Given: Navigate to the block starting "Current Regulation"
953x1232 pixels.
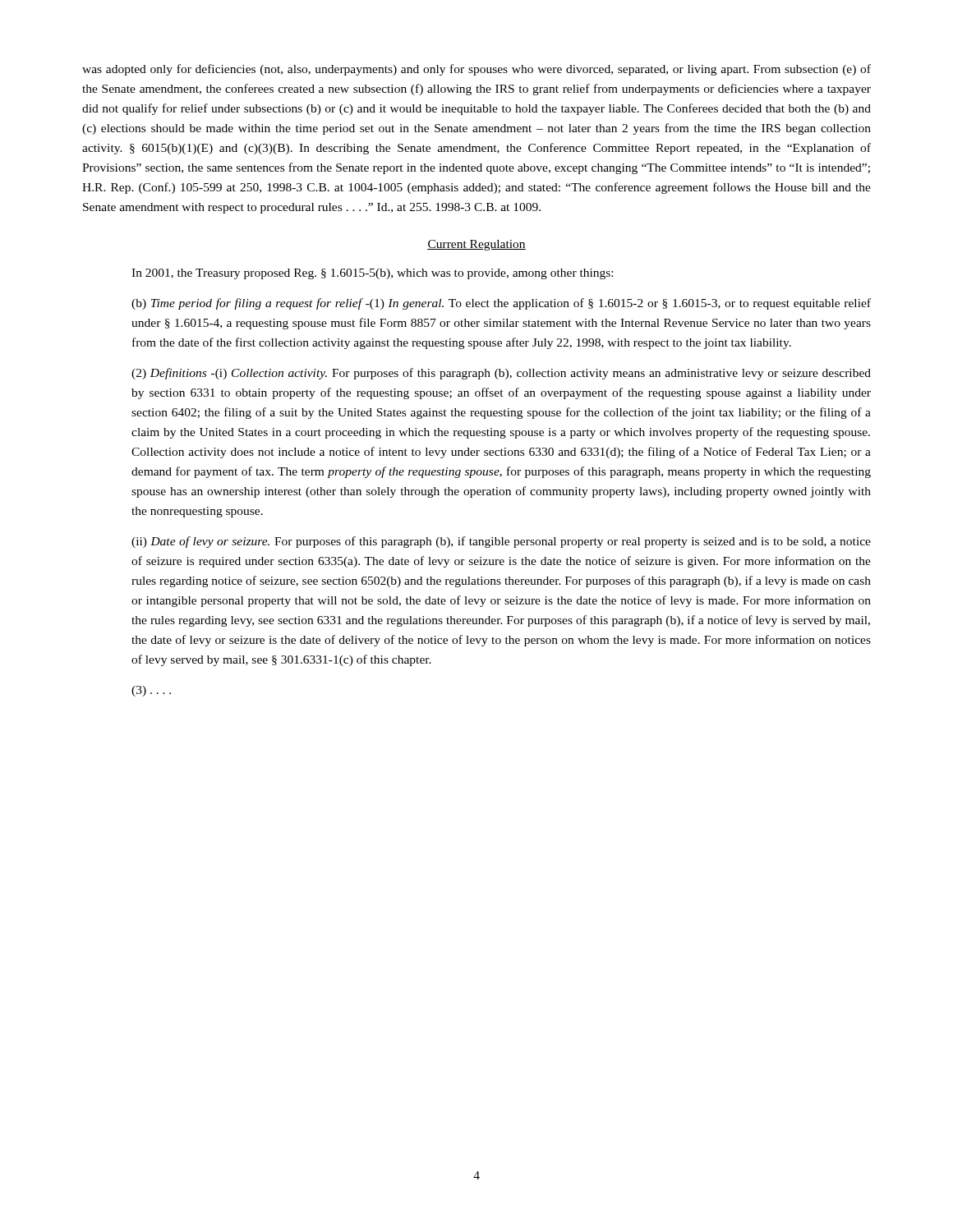Looking at the screenshot, I should (x=476, y=244).
